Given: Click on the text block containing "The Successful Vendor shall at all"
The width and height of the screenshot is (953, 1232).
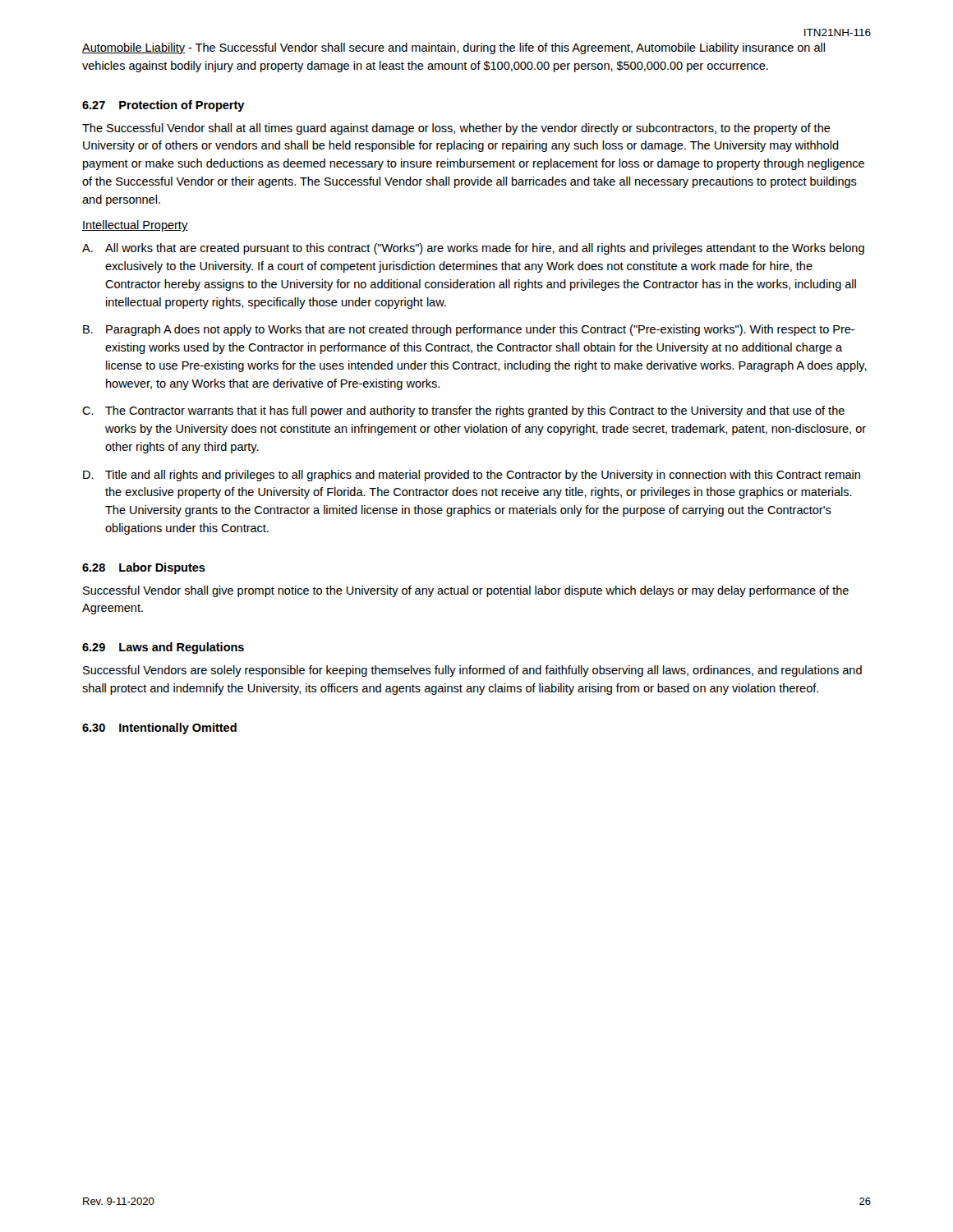Looking at the screenshot, I should click(x=473, y=163).
